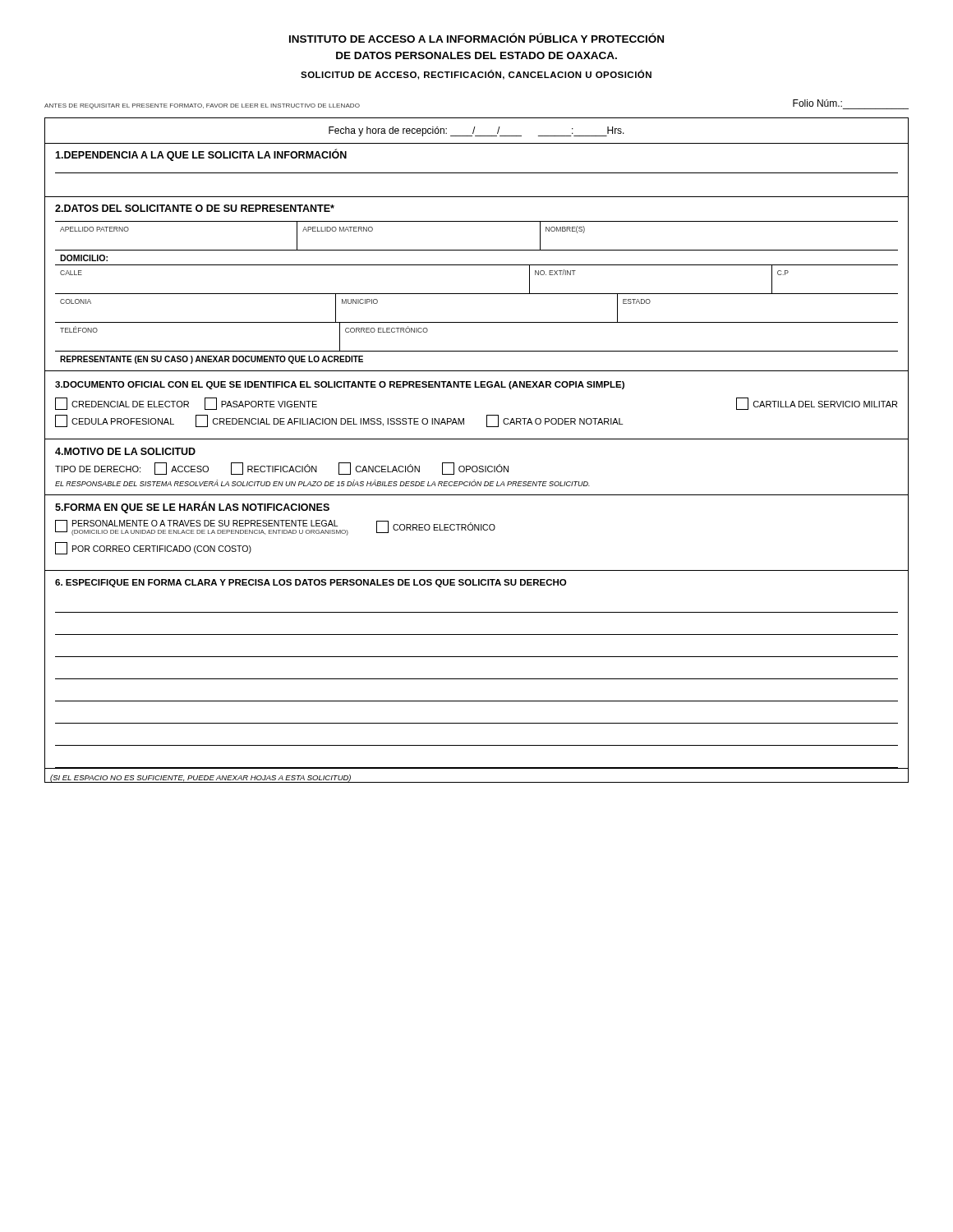Point to the passage starting "SOLICITUD DE ACCESO, RECTIFICACIÓN, CANCELACION"
This screenshot has height=1232, width=953.
(476, 75)
